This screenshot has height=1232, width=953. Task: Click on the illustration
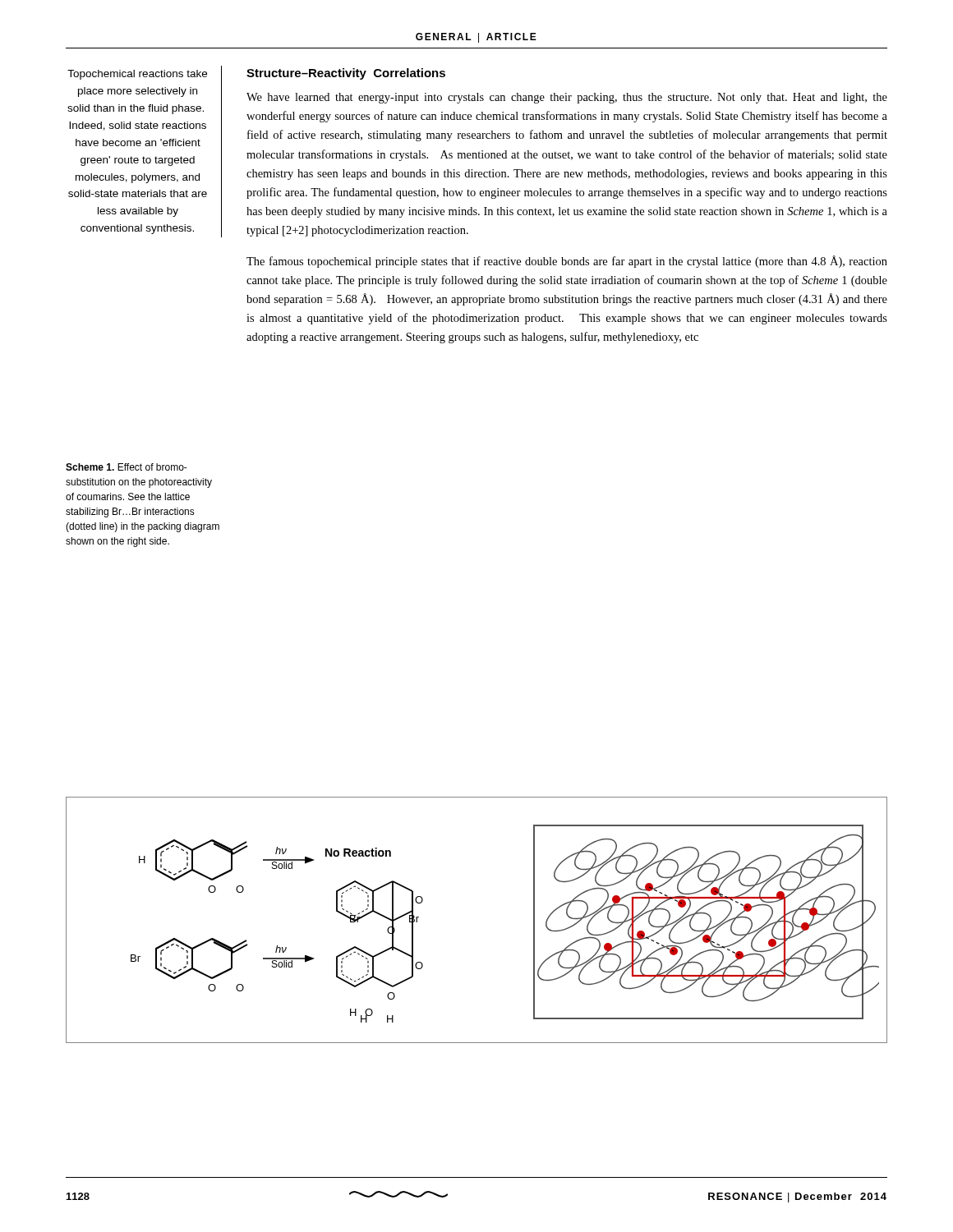pyautogui.click(x=476, y=920)
